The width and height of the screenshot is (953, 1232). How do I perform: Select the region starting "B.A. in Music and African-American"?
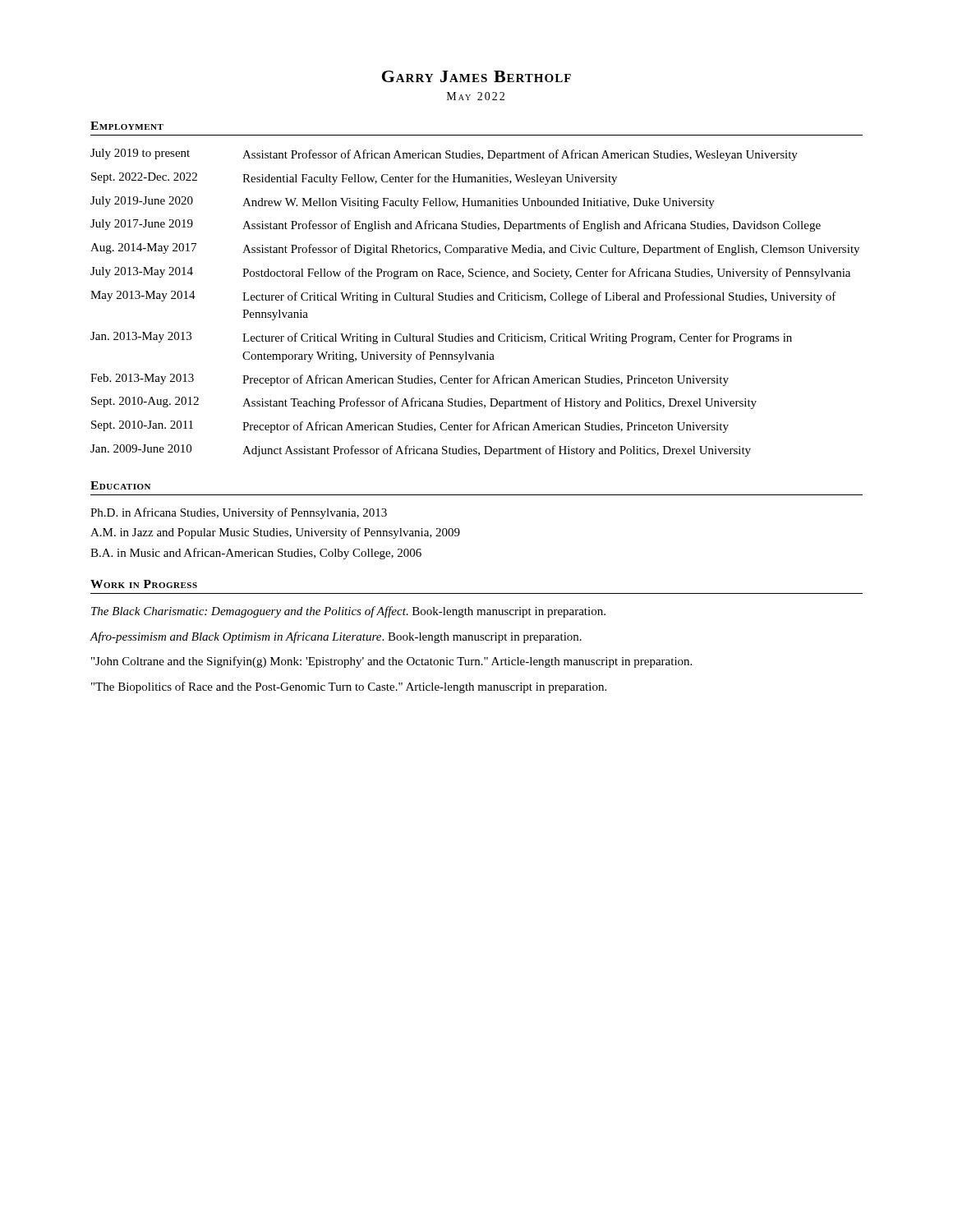(x=256, y=552)
